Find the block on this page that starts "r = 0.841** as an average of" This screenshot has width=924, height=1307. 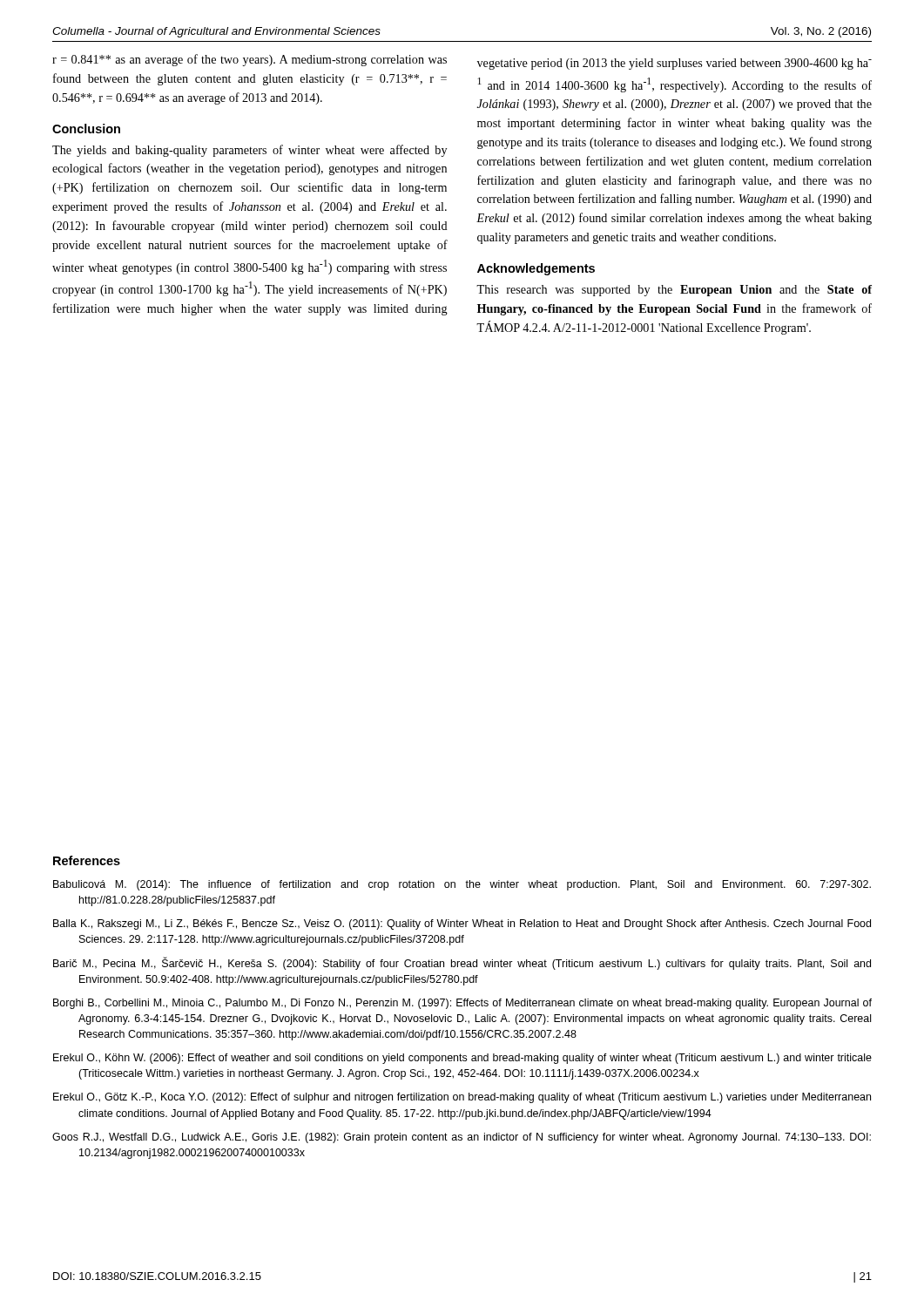tap(250, 79)
